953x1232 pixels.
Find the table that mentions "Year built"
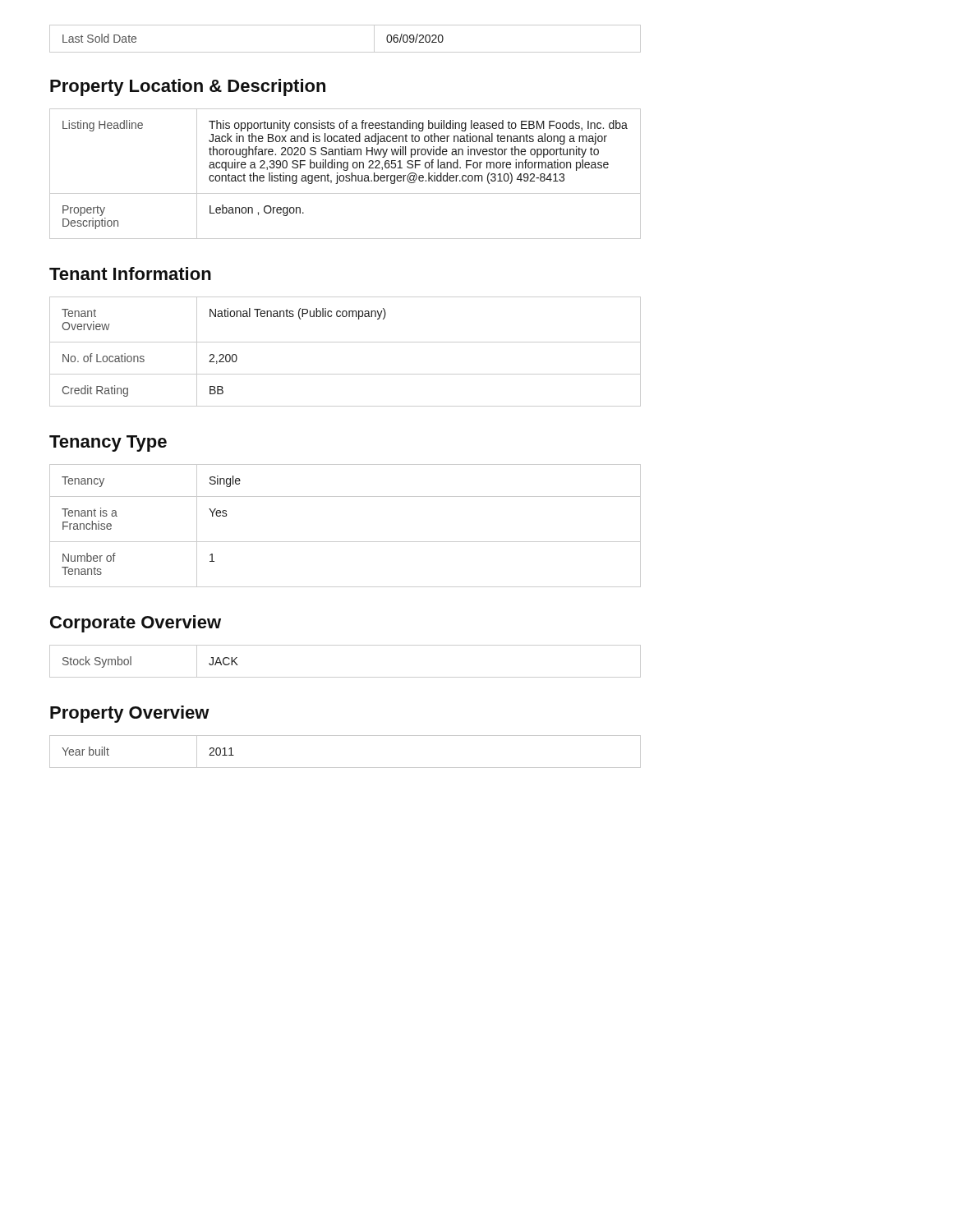point(345,752)
